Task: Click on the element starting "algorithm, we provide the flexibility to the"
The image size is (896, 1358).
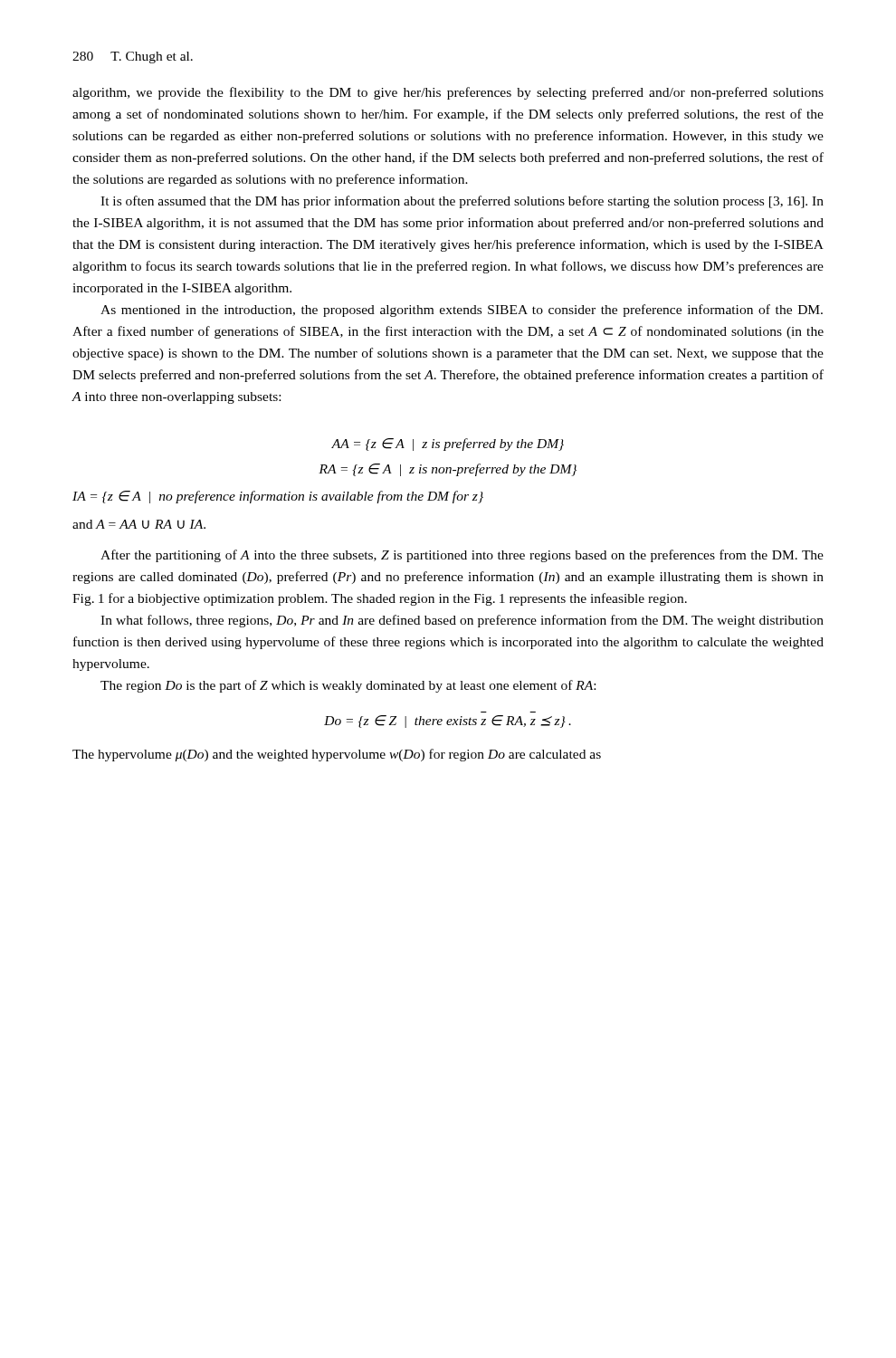Action: (448, 136)
